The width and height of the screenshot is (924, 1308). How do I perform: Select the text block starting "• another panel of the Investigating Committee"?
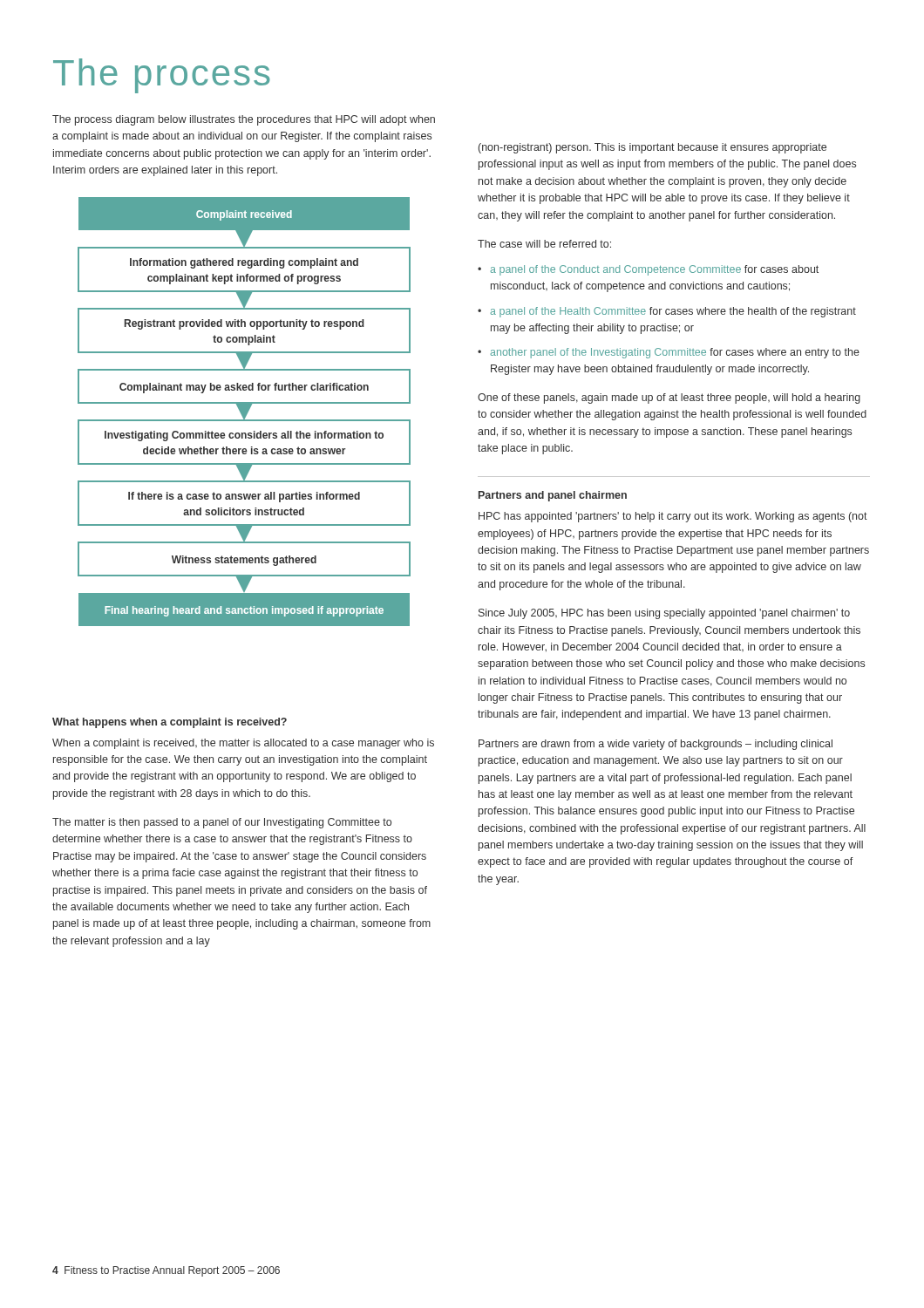coord(669,360)
